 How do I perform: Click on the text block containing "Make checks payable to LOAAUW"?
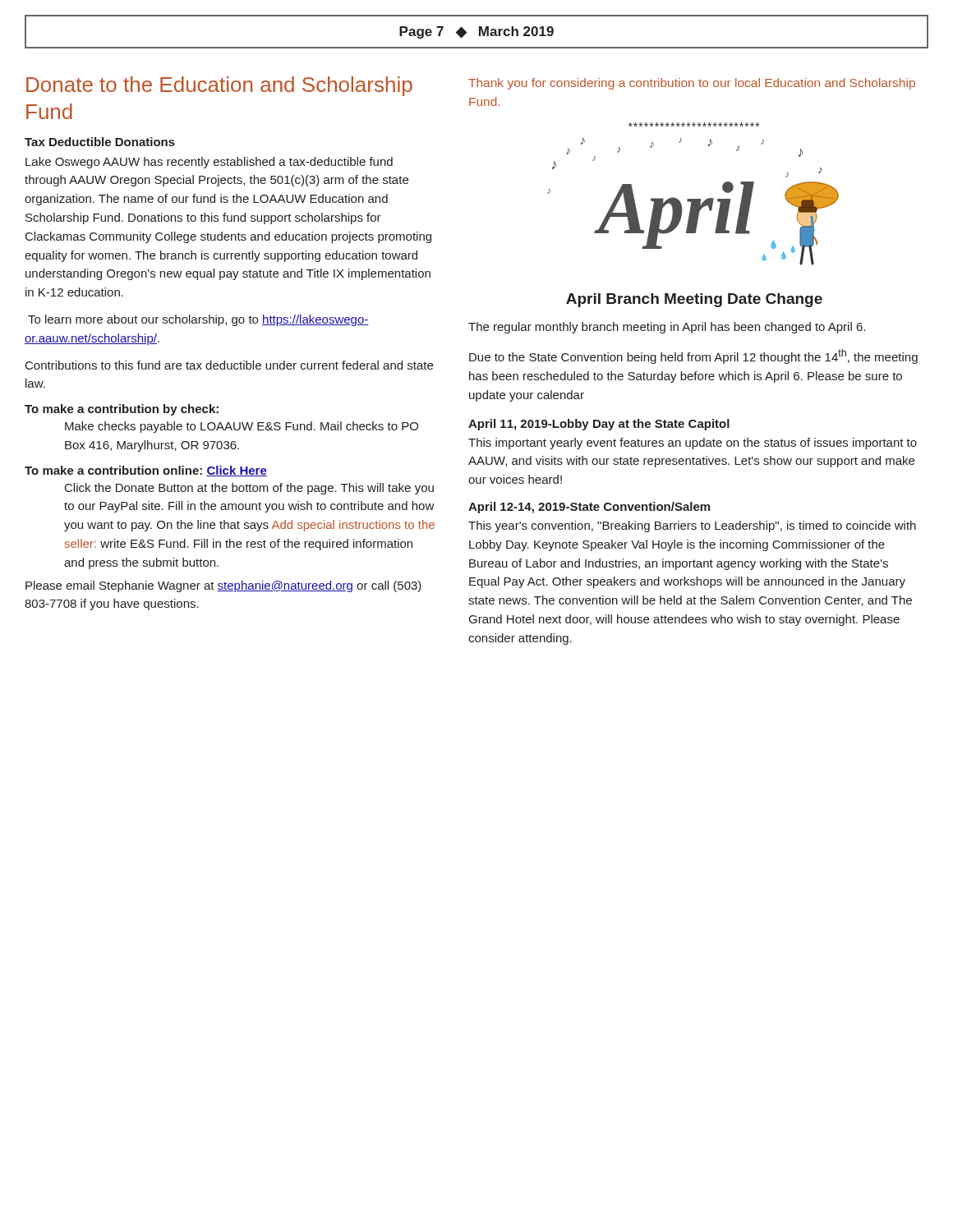[241, 435]
